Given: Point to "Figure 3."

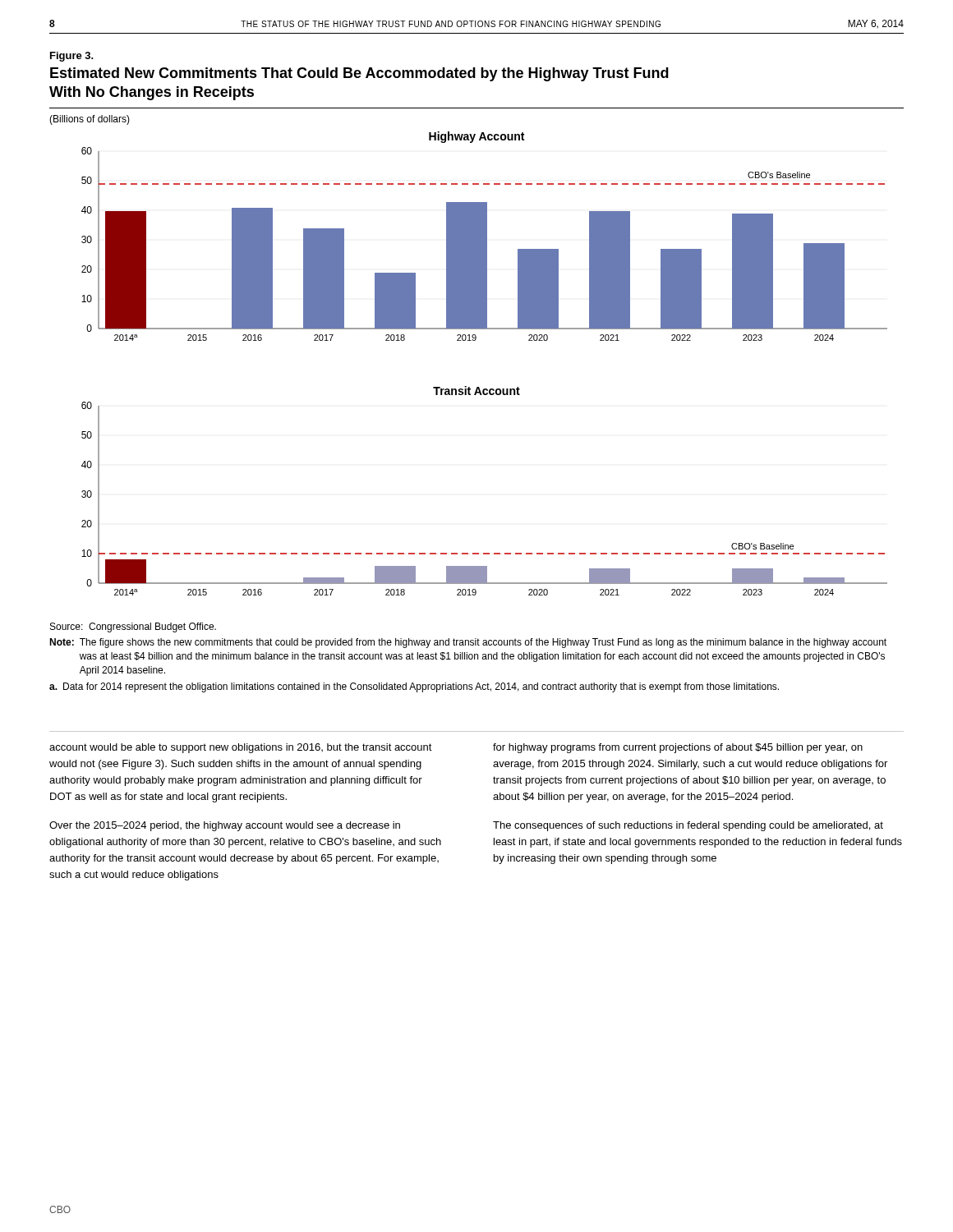Looking at the screenshot, I should point(72,55).
